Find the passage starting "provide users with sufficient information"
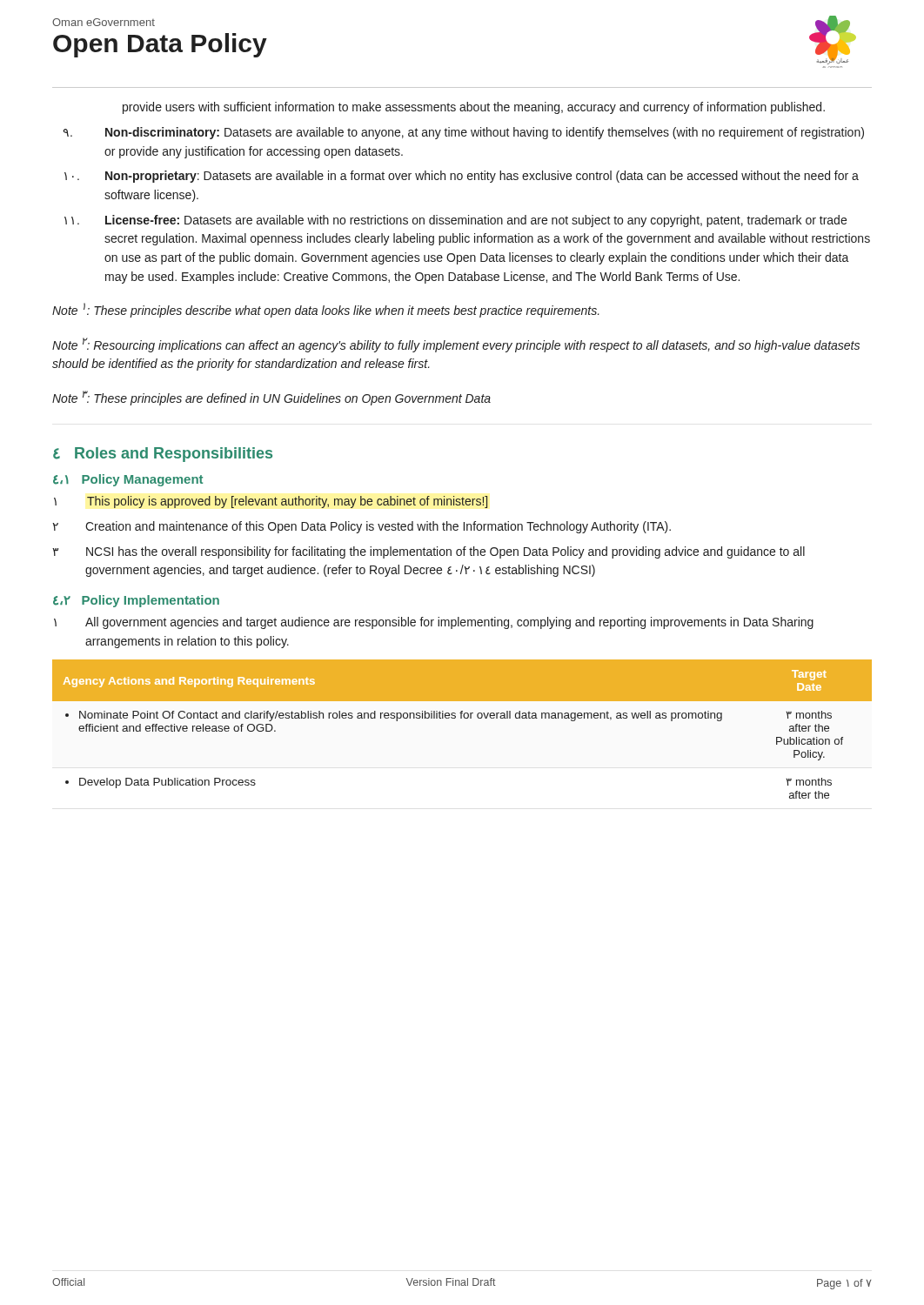This screenshot has width=924, height=1305. [x=474, y=107]
